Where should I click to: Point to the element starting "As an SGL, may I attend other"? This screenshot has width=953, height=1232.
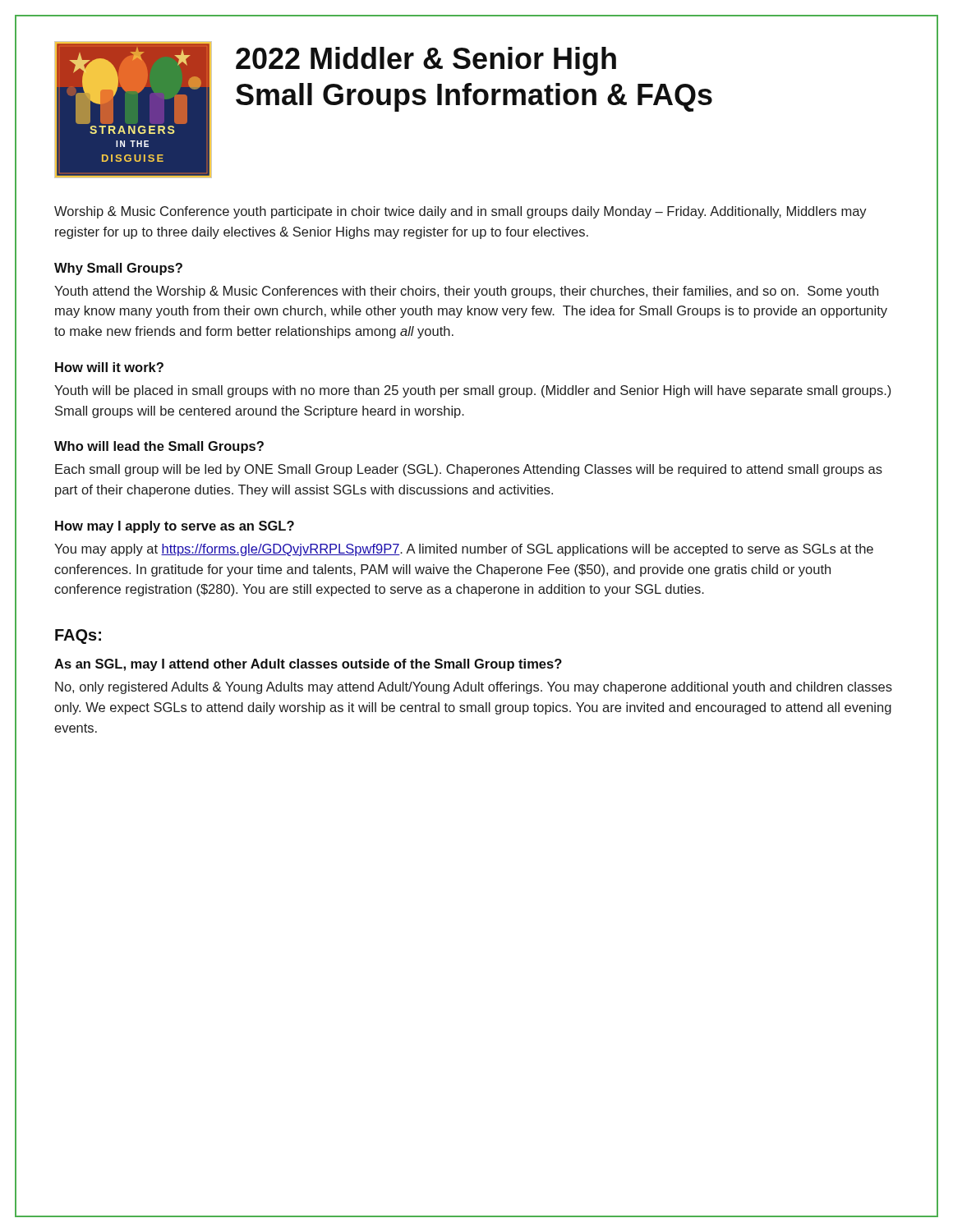308,664
